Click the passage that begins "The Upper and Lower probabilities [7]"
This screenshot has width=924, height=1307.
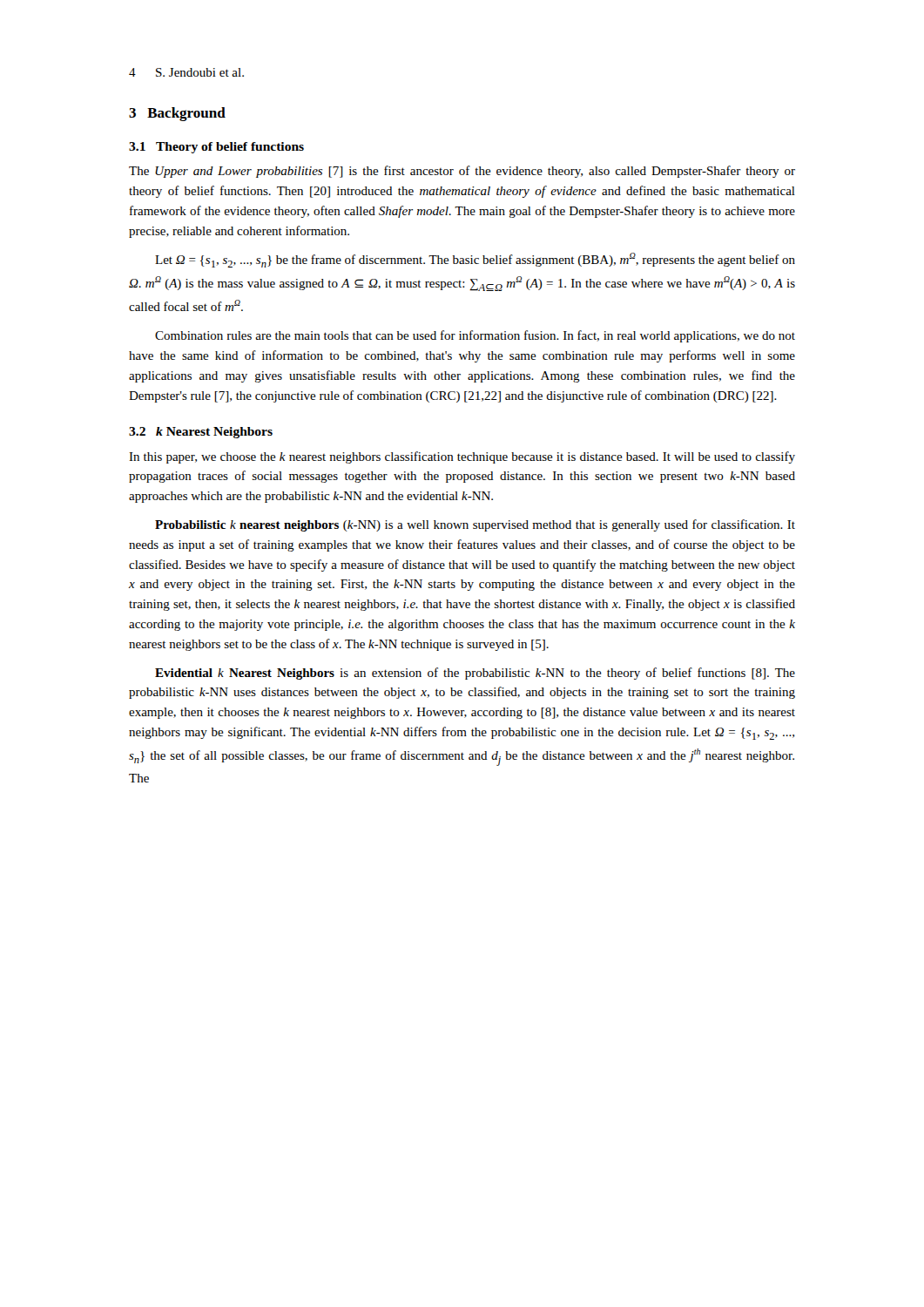click(x=462, y=201)
